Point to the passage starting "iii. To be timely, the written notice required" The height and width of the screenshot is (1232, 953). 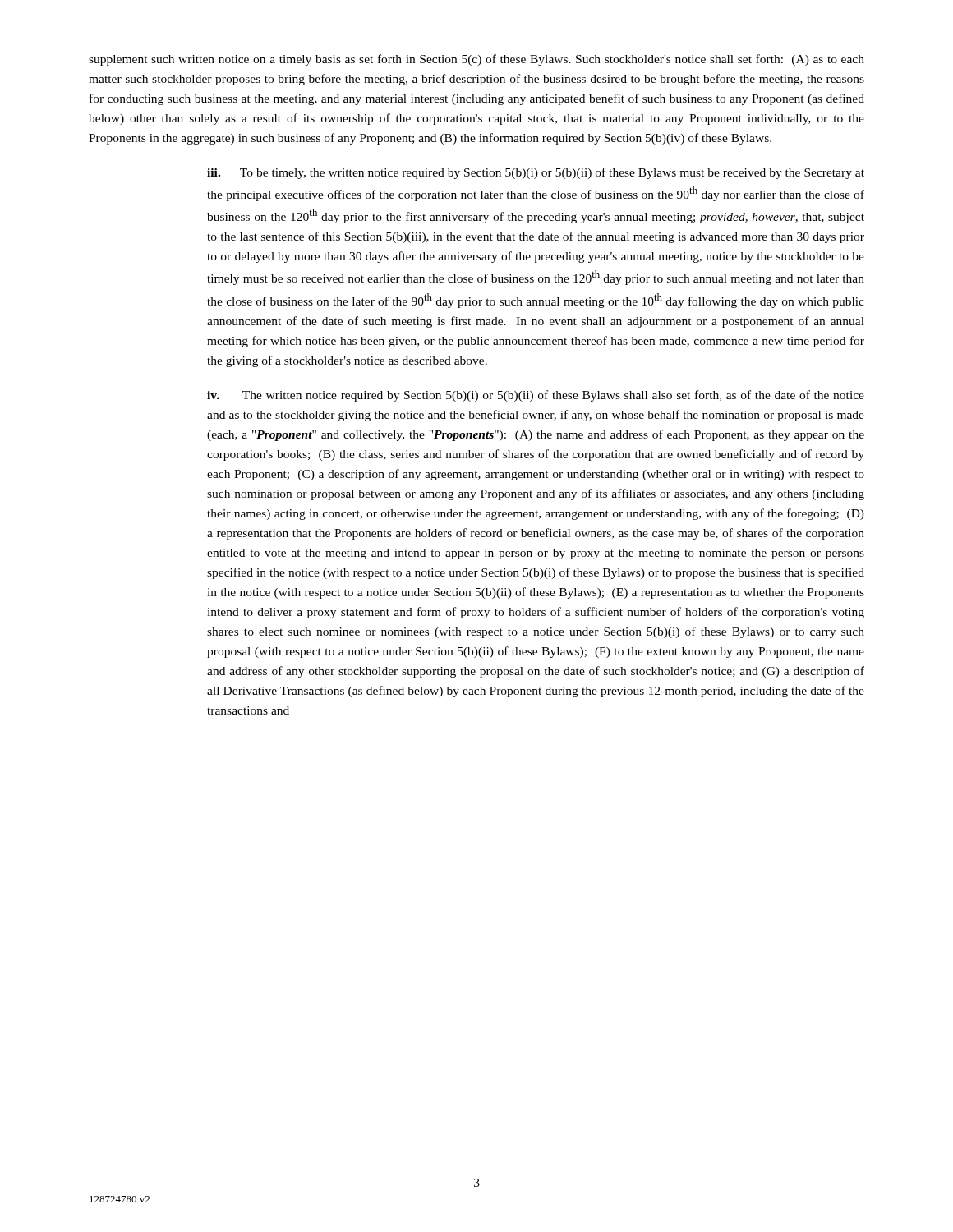pos(536,266)
